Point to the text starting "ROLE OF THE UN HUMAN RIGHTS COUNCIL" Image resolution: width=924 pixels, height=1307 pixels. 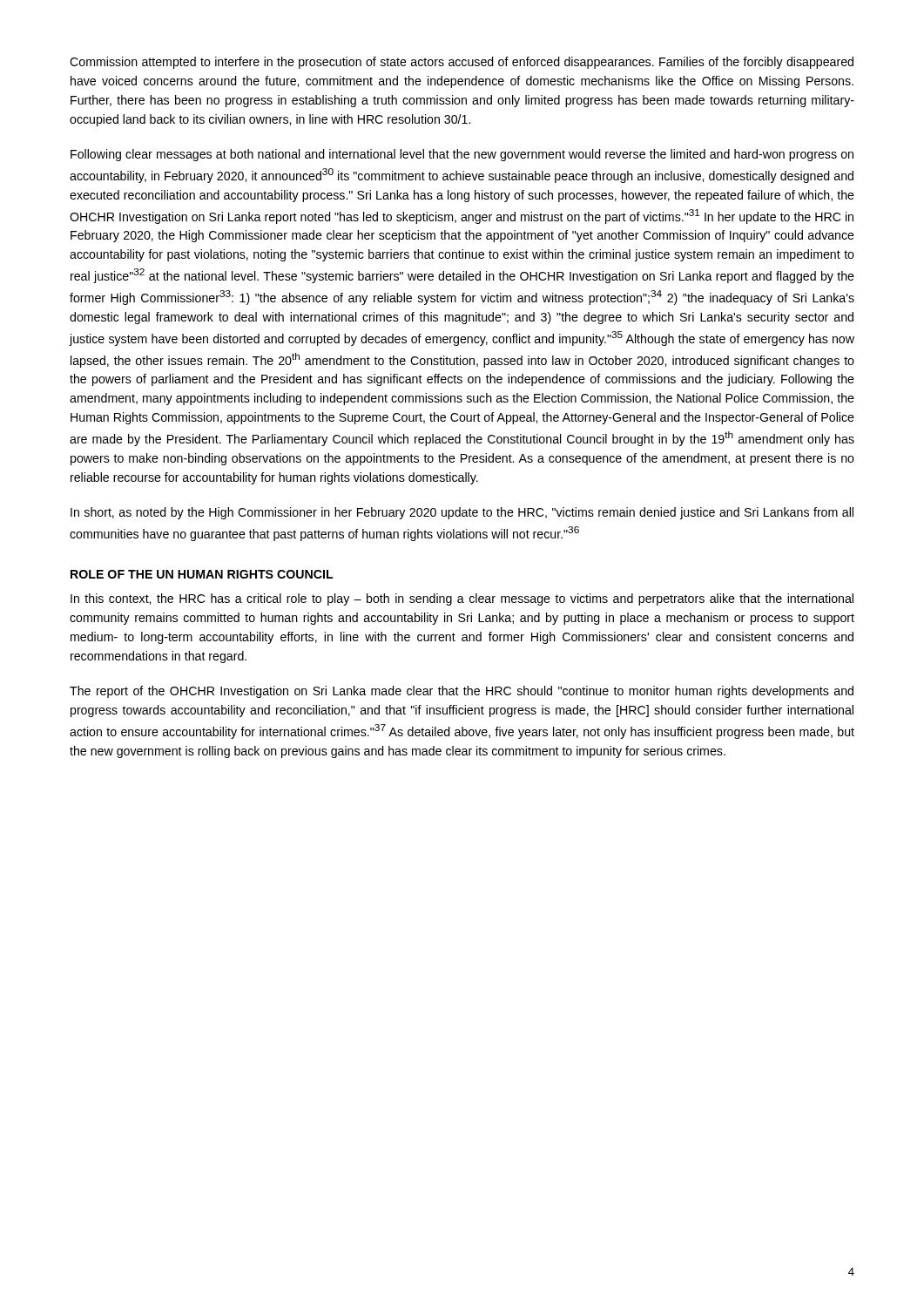202,574
